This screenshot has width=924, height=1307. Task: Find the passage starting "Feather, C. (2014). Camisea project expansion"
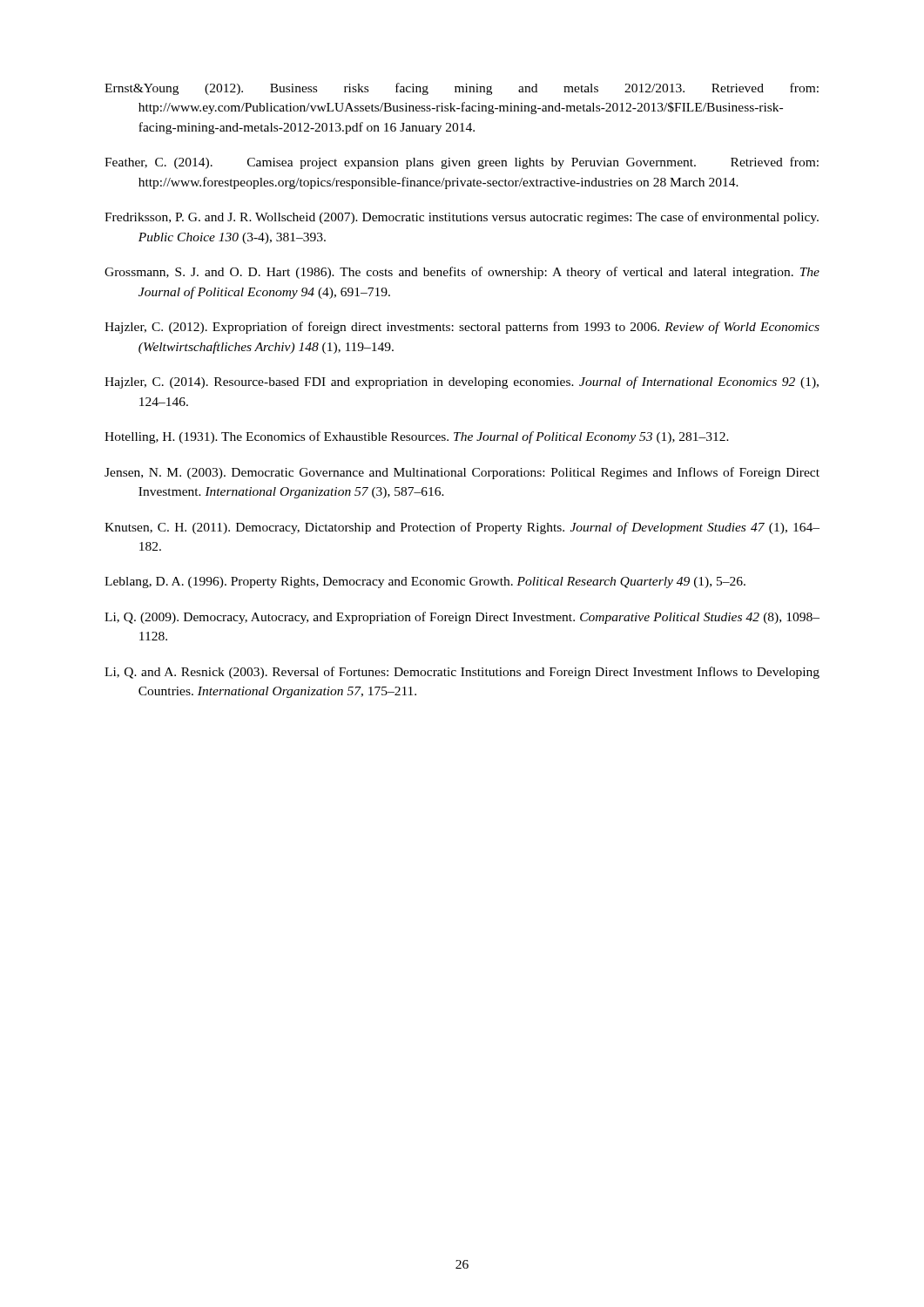[462, 172]
